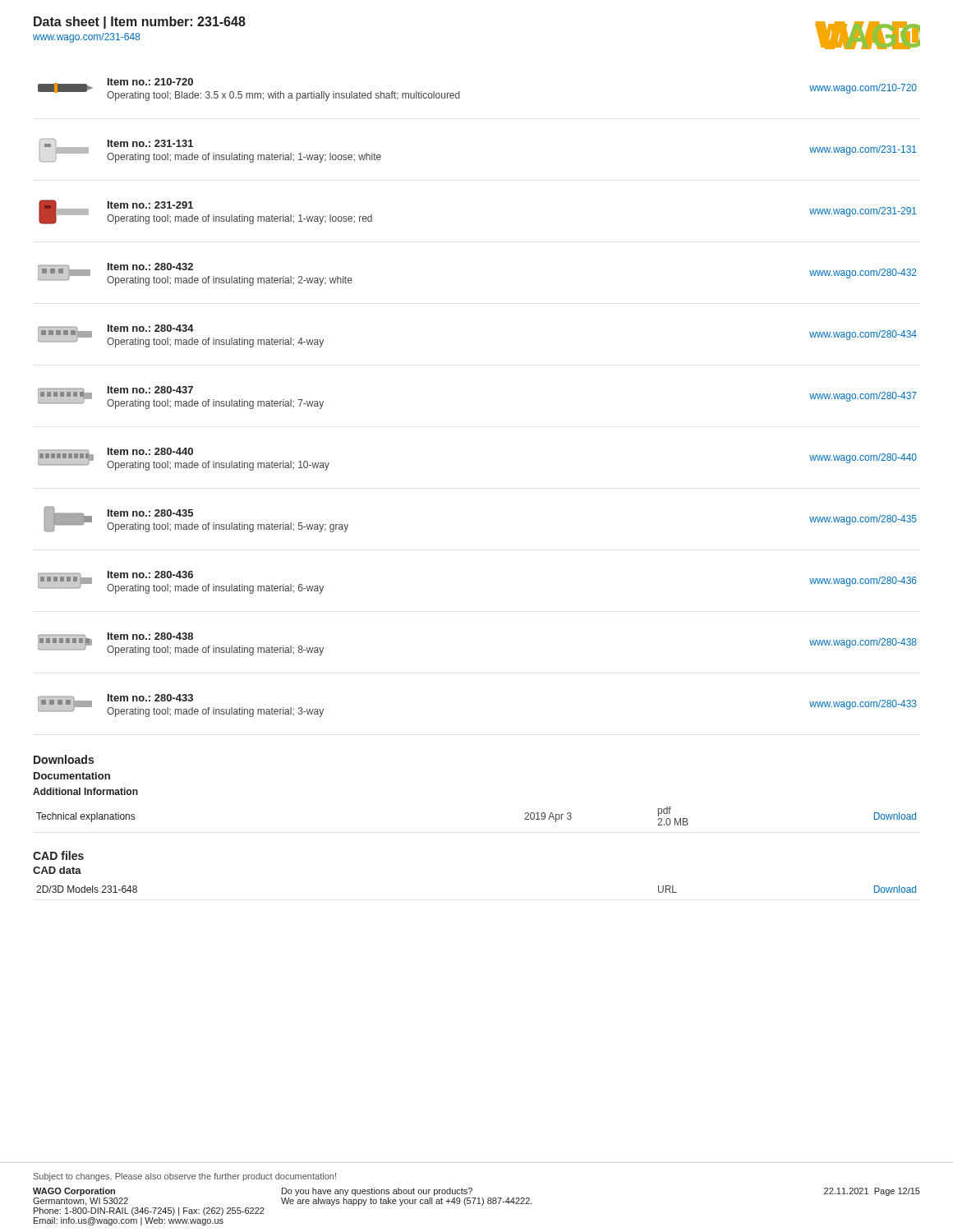Click on the element starting "Item no.: 280-436 Operating"
The image size is (953, 1232).
184,586
